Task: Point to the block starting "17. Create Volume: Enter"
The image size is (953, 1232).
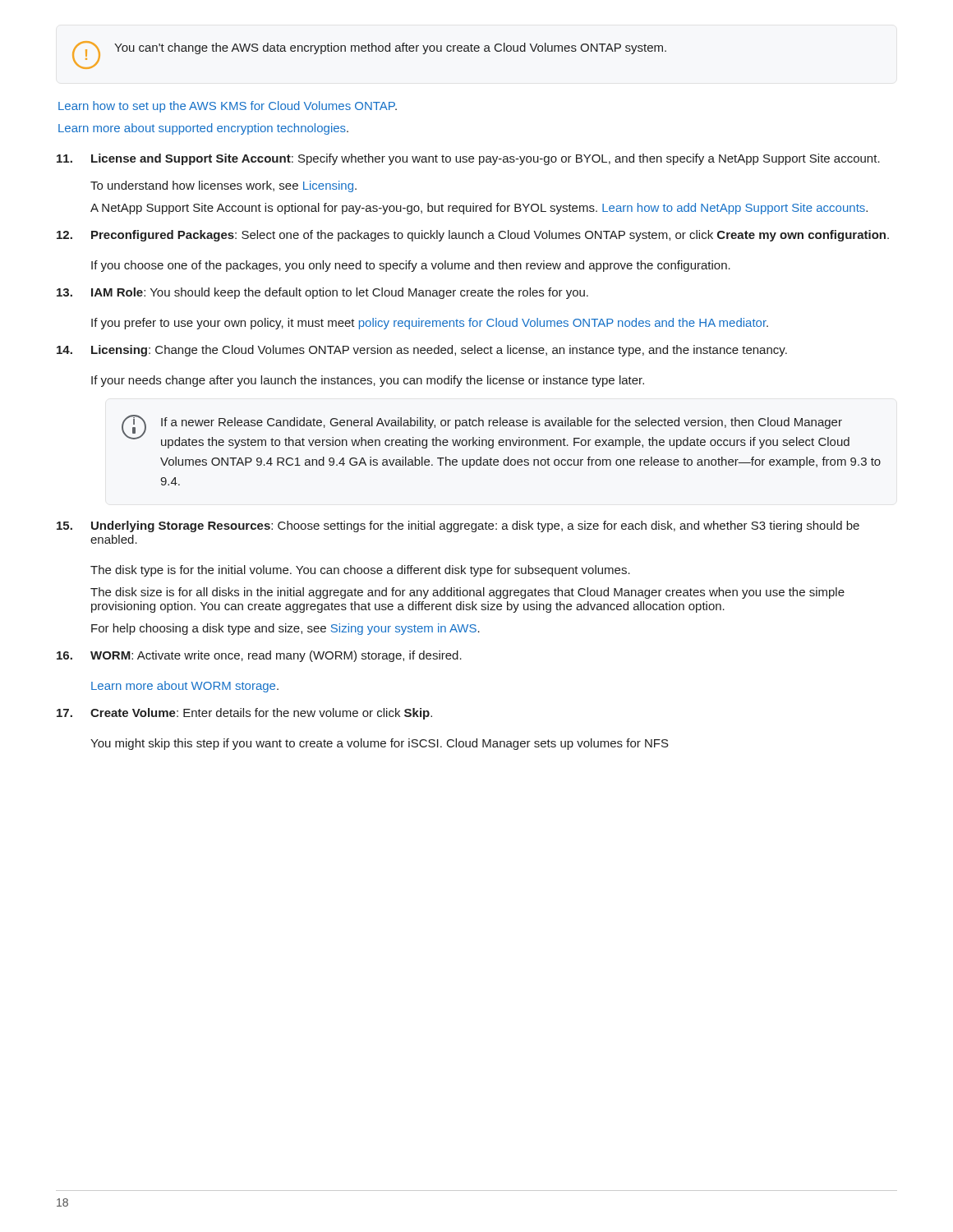Action: (244, 714)
